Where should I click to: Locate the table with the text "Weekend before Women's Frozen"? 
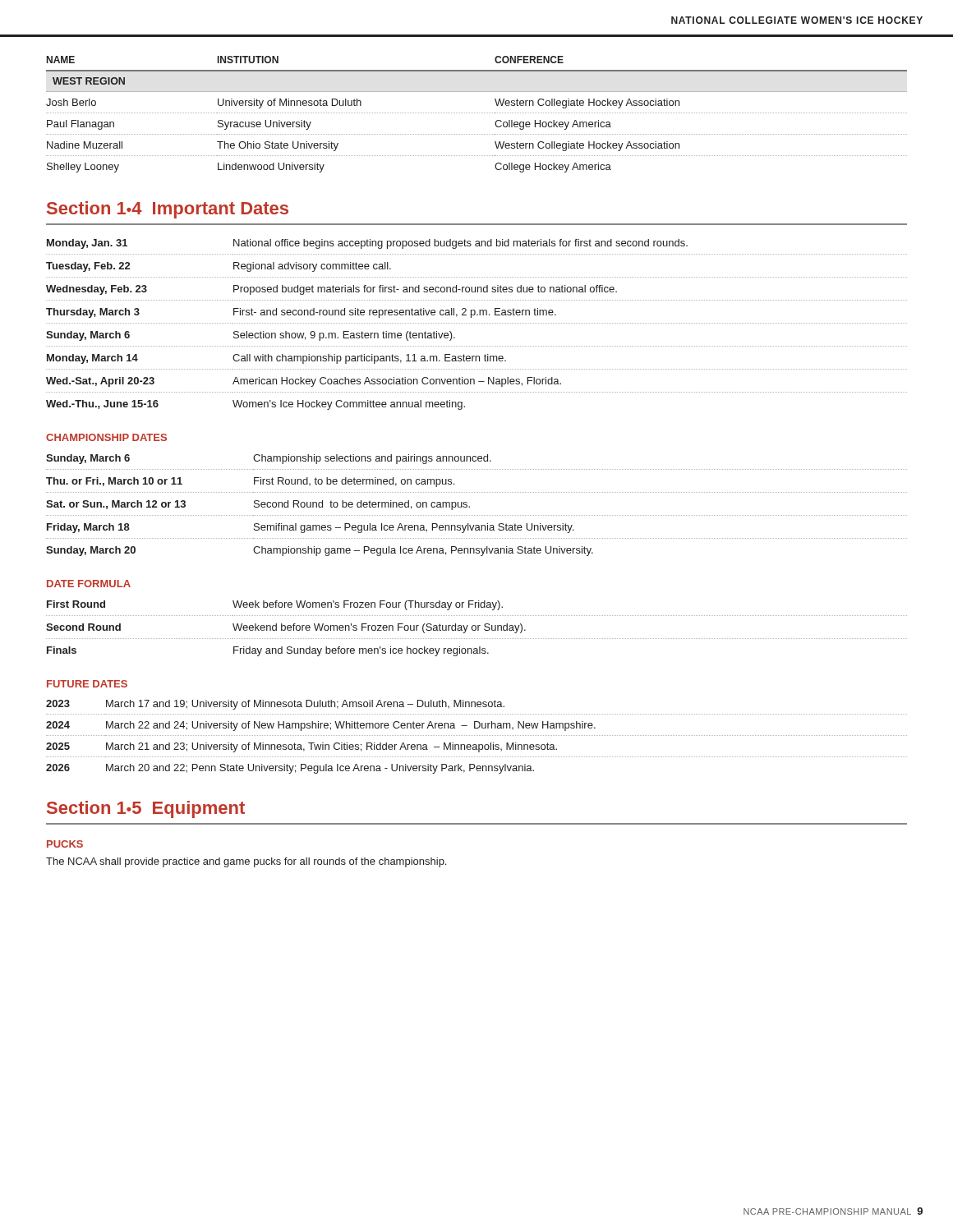[x=476, y=627]
